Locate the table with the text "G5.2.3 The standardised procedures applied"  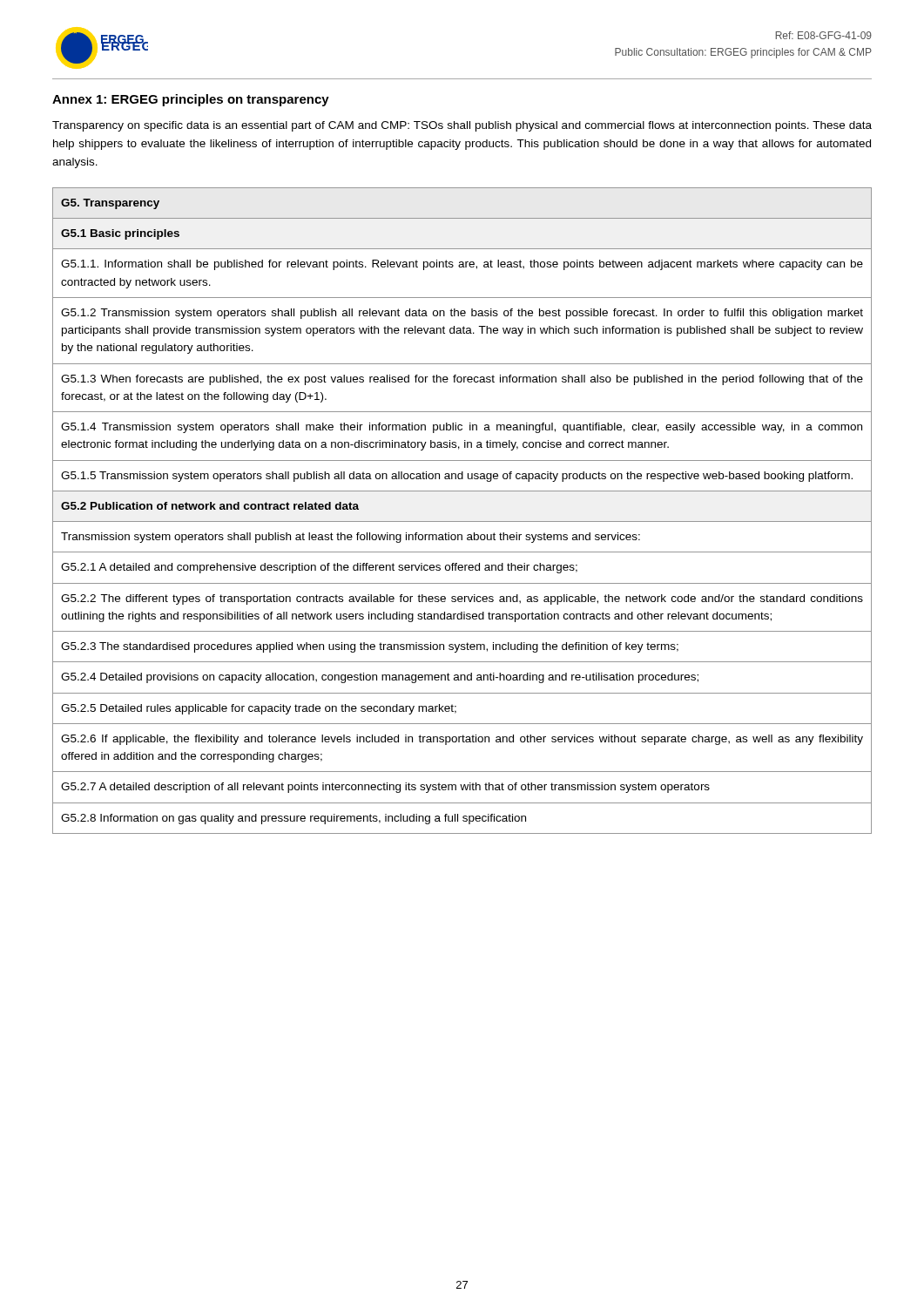pos(462,510)
